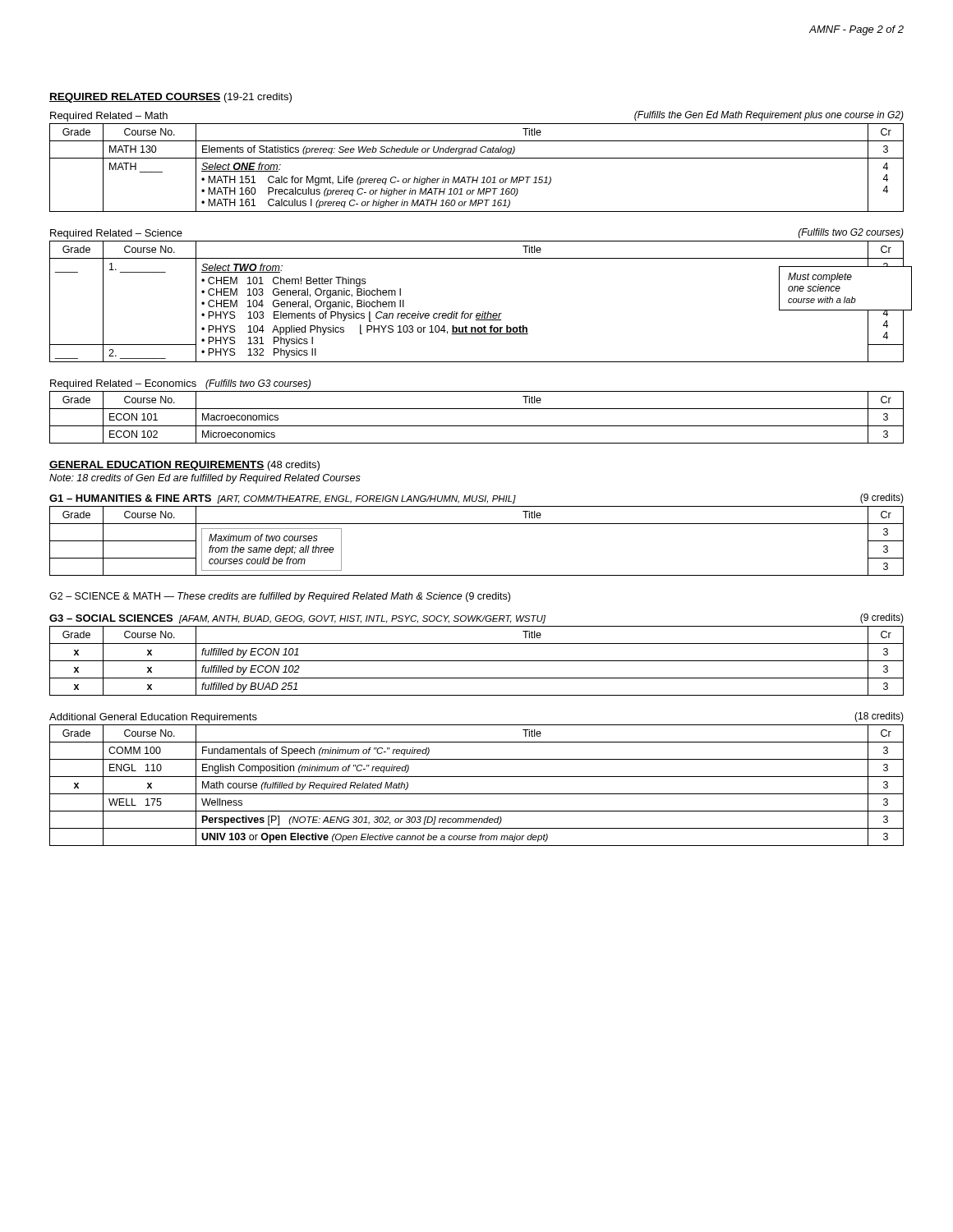
Task: Select the text starting "G2 – SCIENCE & MATH"
Action: coord(280,596)
